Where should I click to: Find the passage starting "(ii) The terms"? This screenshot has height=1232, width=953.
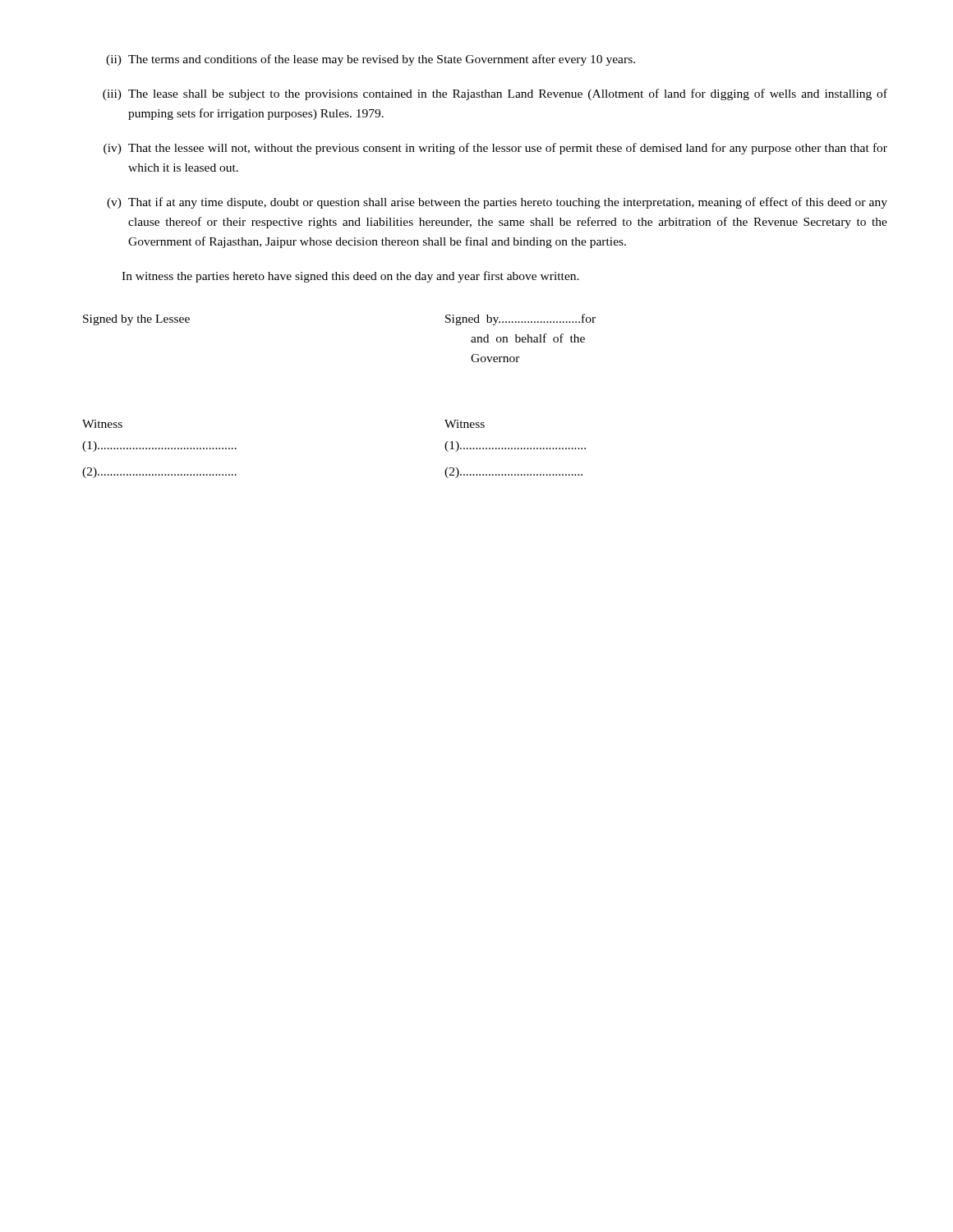coord(485,59)
